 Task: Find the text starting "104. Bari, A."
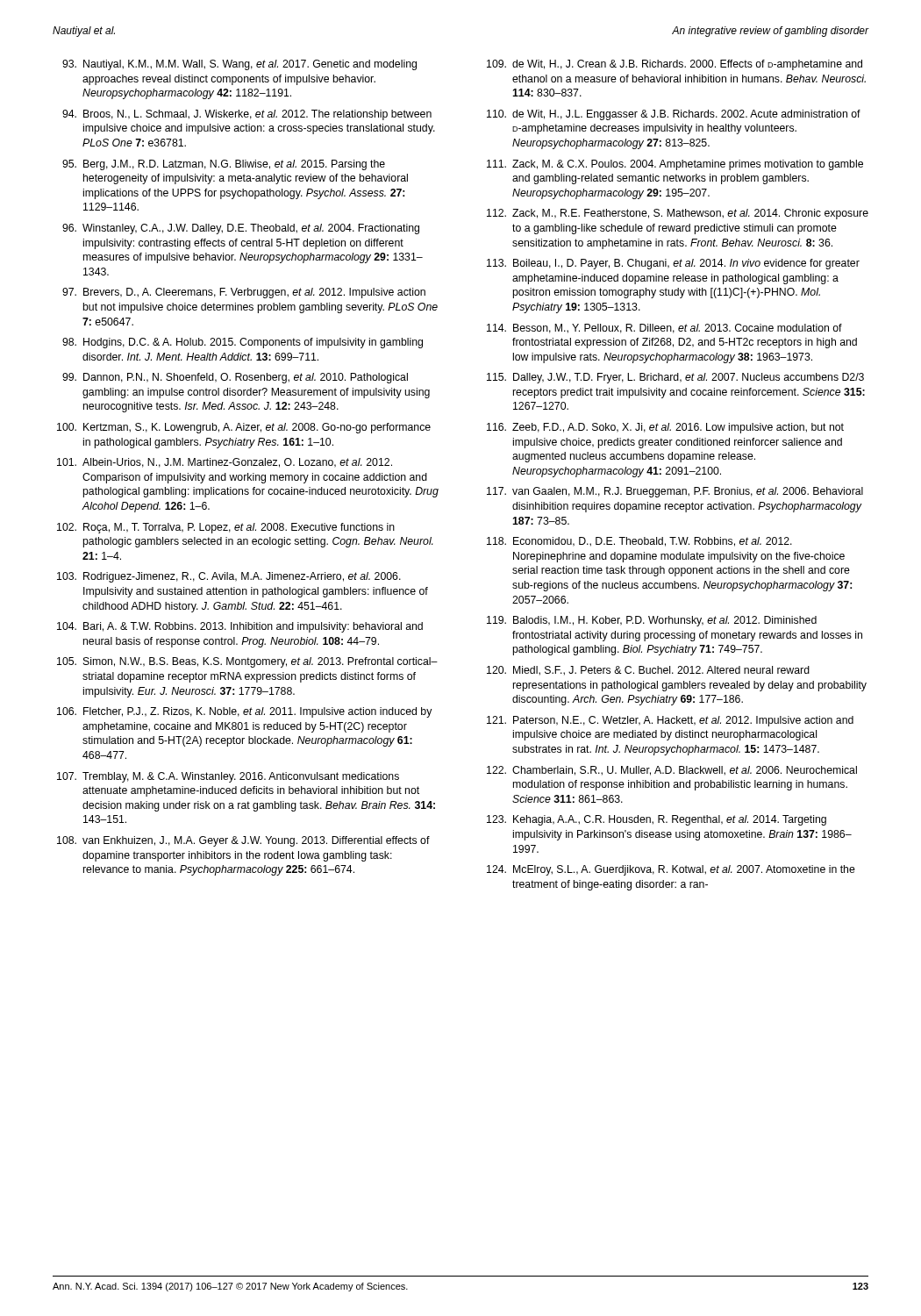click(x=246, y=634)
